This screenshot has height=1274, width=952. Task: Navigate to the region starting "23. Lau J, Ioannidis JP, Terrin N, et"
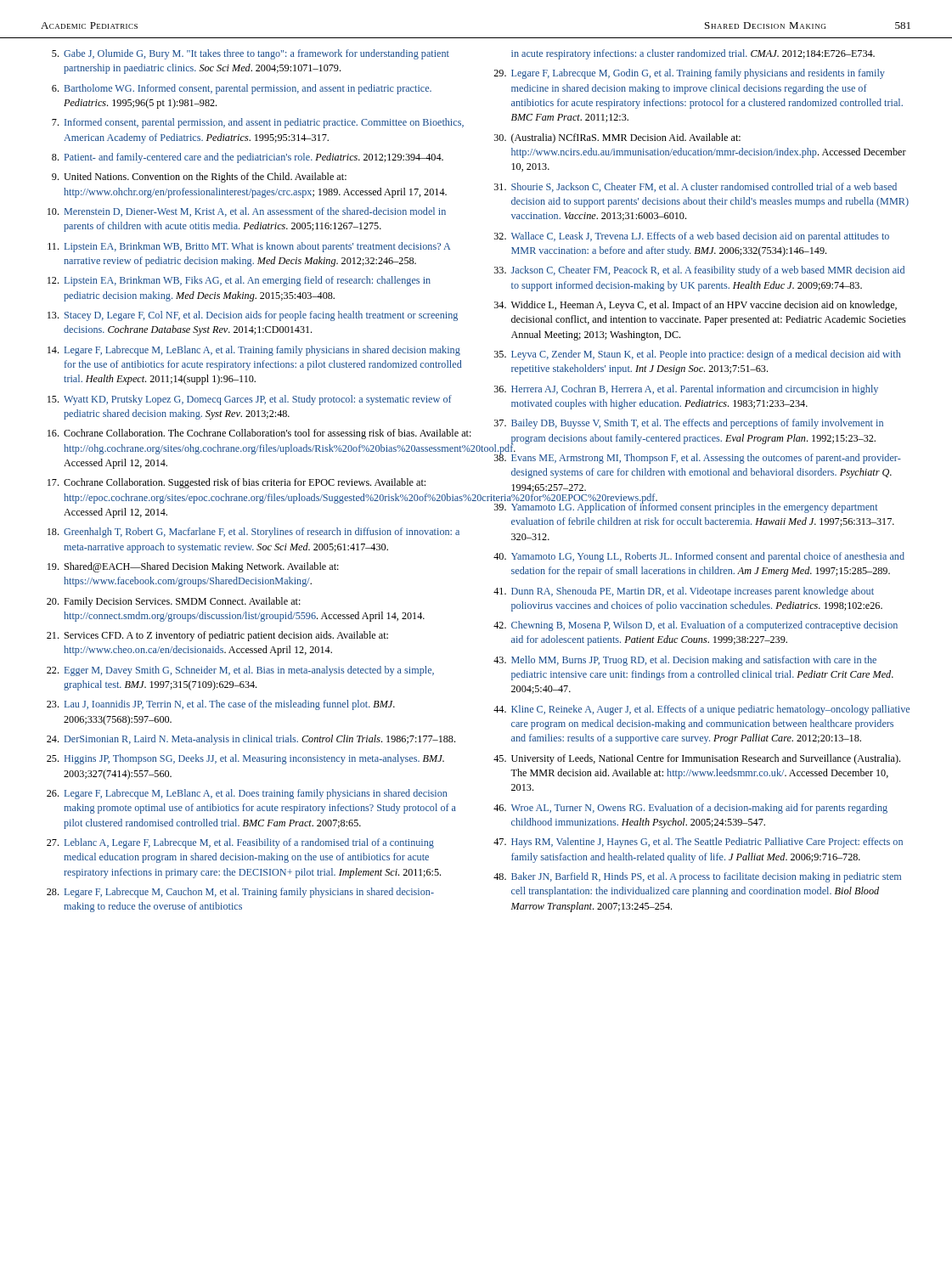pos(252,712)
